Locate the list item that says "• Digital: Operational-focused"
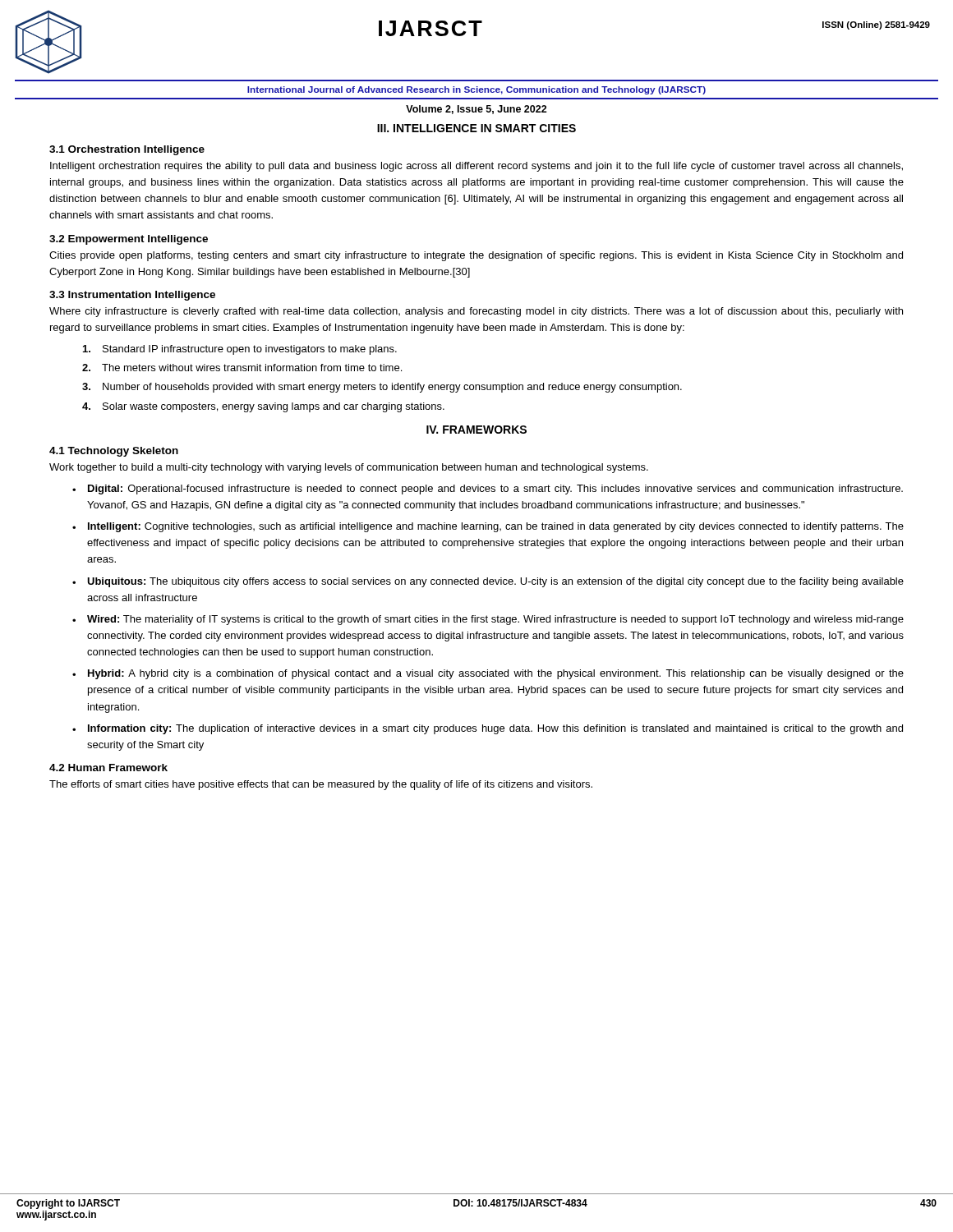The width and height of the screenshot is (953, 1232). pos(488,497)
